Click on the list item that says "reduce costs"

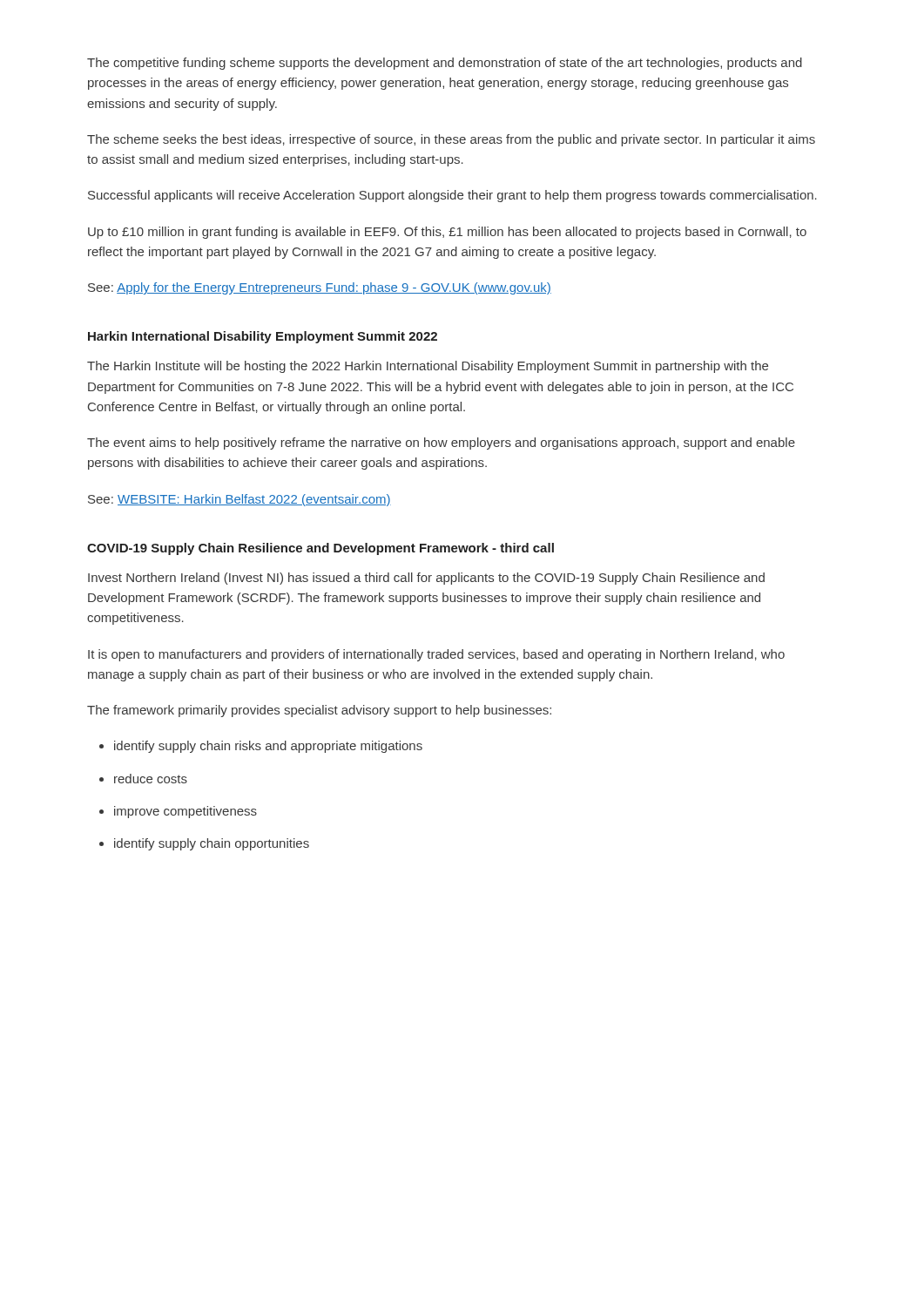pyautogui.click(x=150, y=778)
